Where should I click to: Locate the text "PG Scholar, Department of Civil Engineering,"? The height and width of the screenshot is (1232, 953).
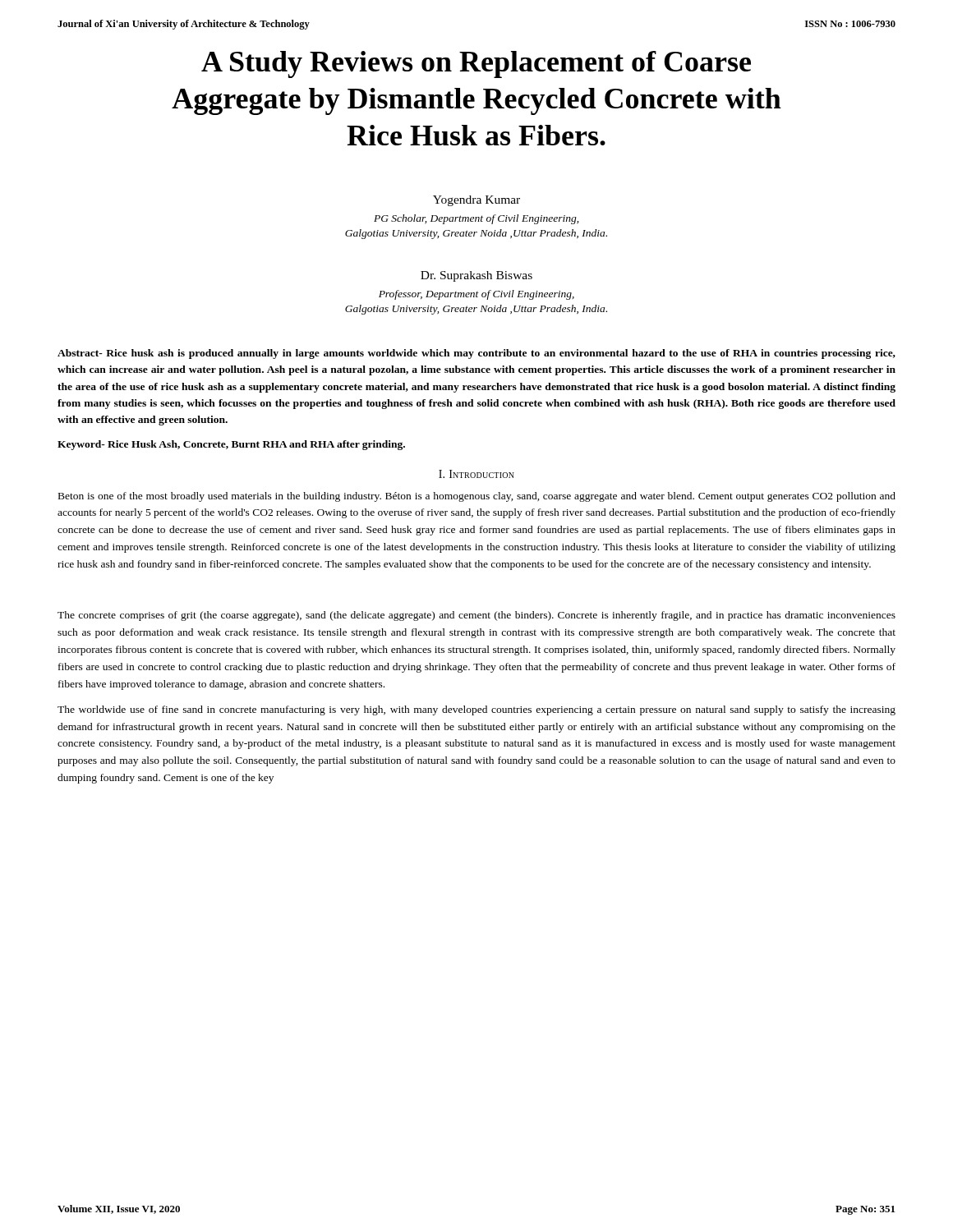(x=476, y=218)
